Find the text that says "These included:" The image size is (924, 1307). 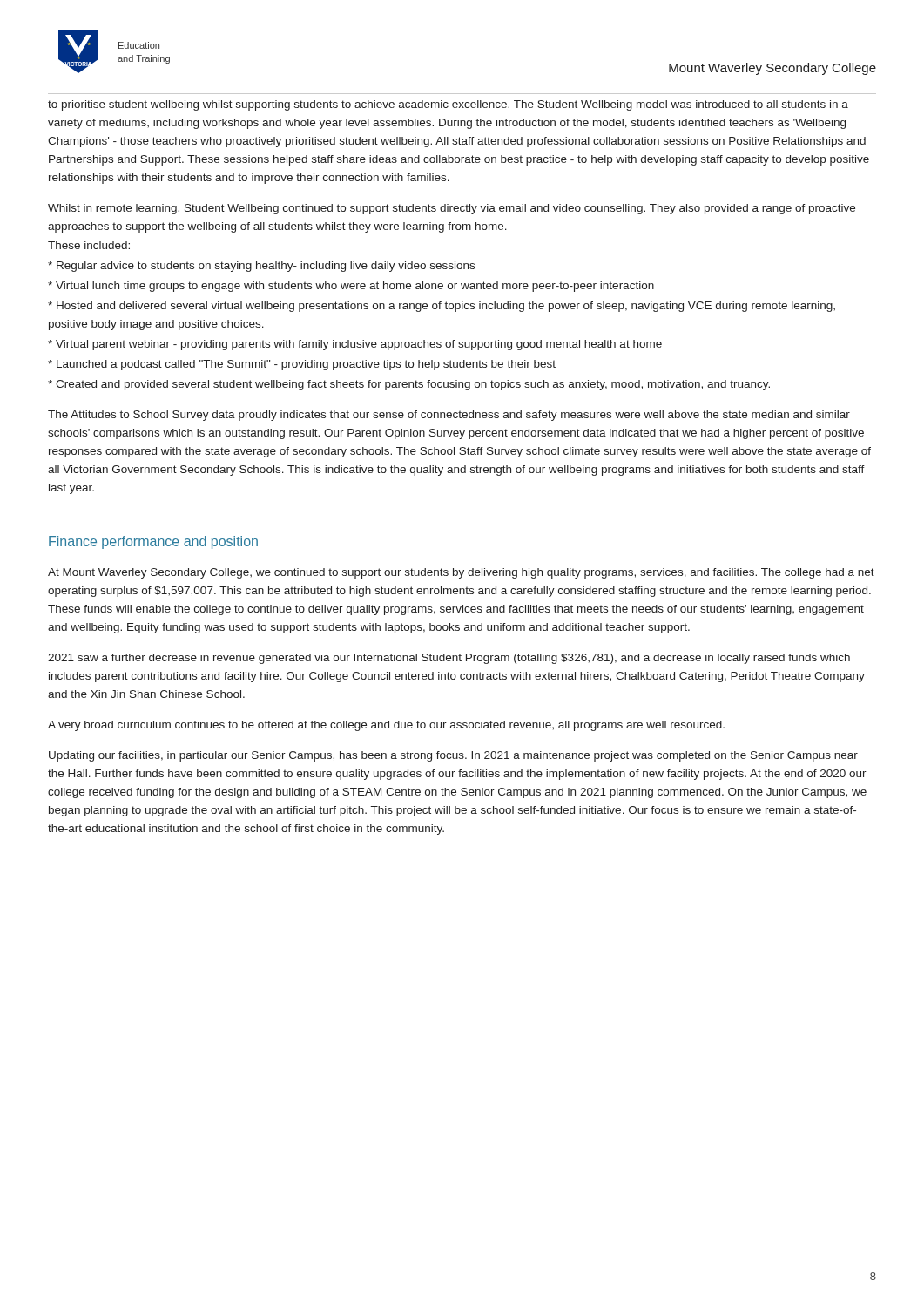pos(89,246)
